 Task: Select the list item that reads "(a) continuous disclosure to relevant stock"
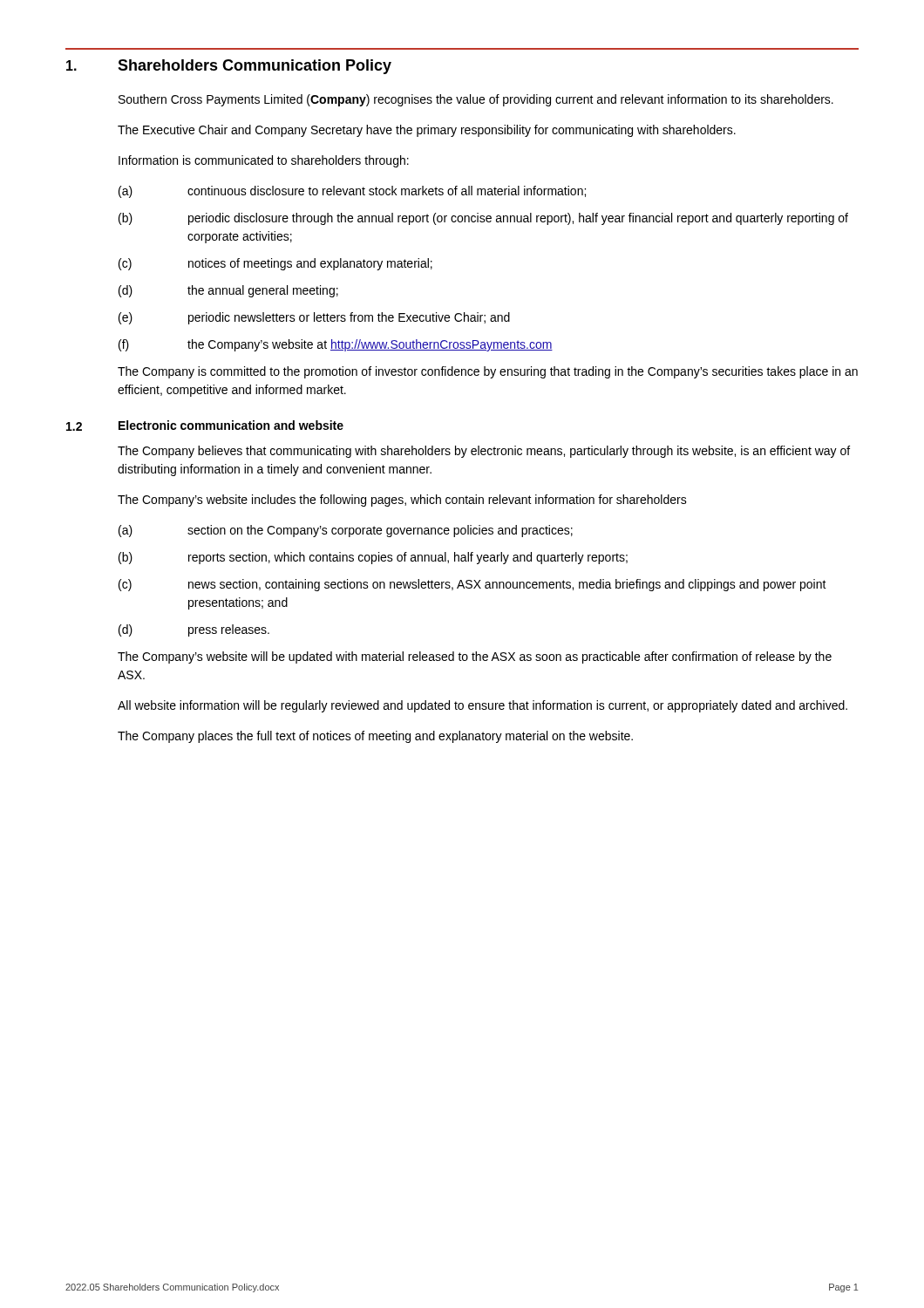click(x=488, y=191)
